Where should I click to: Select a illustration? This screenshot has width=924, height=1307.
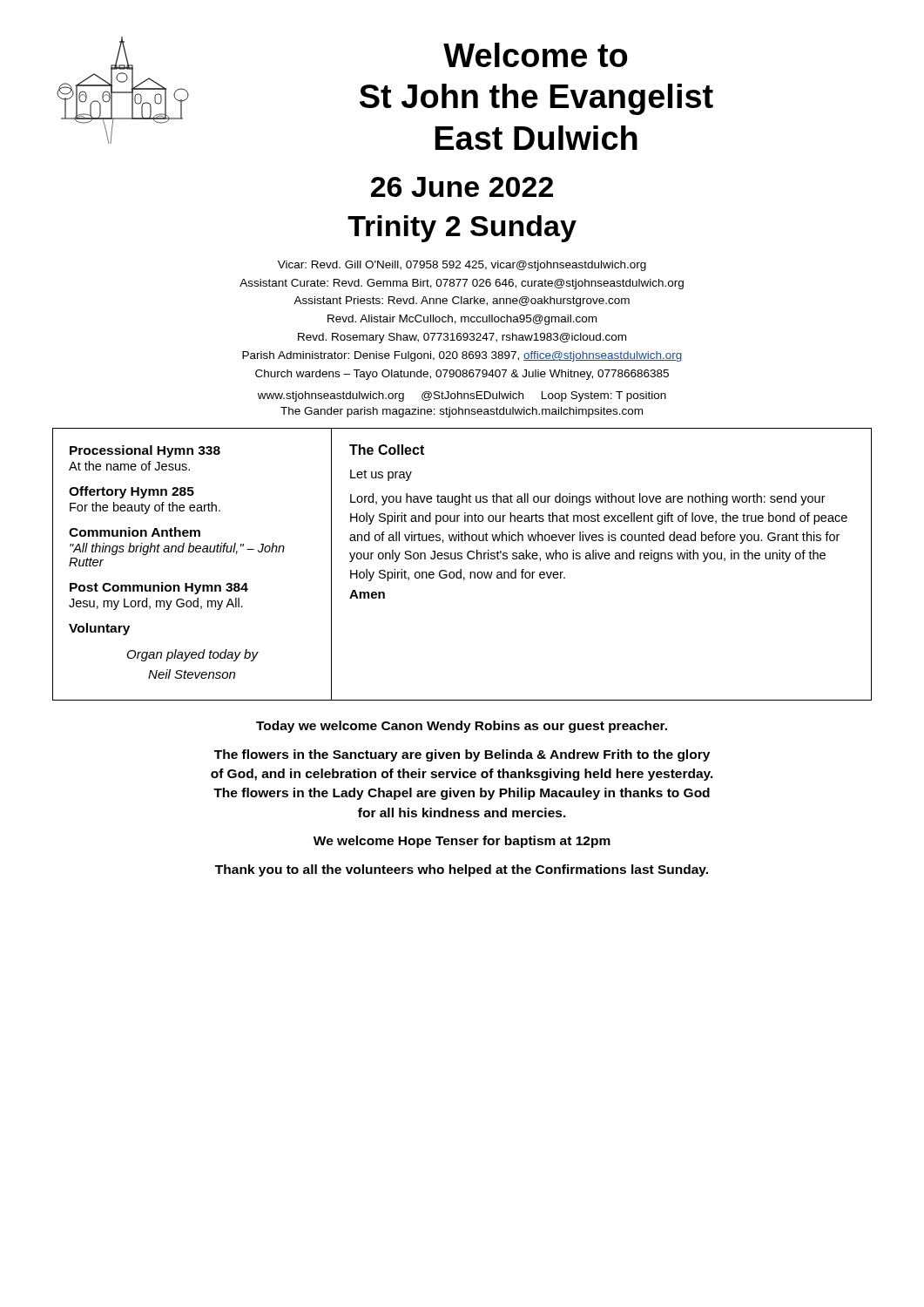[126, 98]
